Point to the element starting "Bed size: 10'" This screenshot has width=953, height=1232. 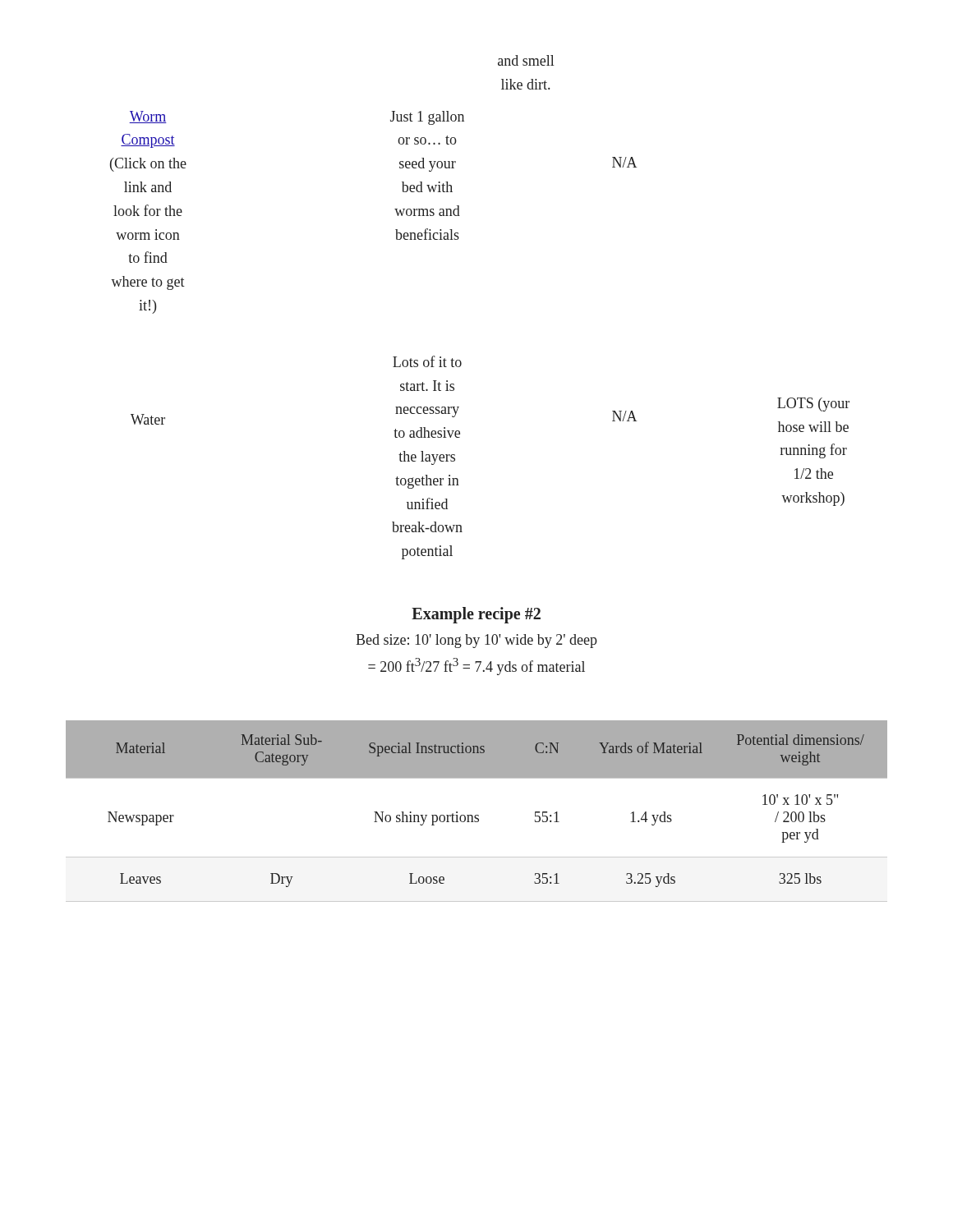[476, 653]
